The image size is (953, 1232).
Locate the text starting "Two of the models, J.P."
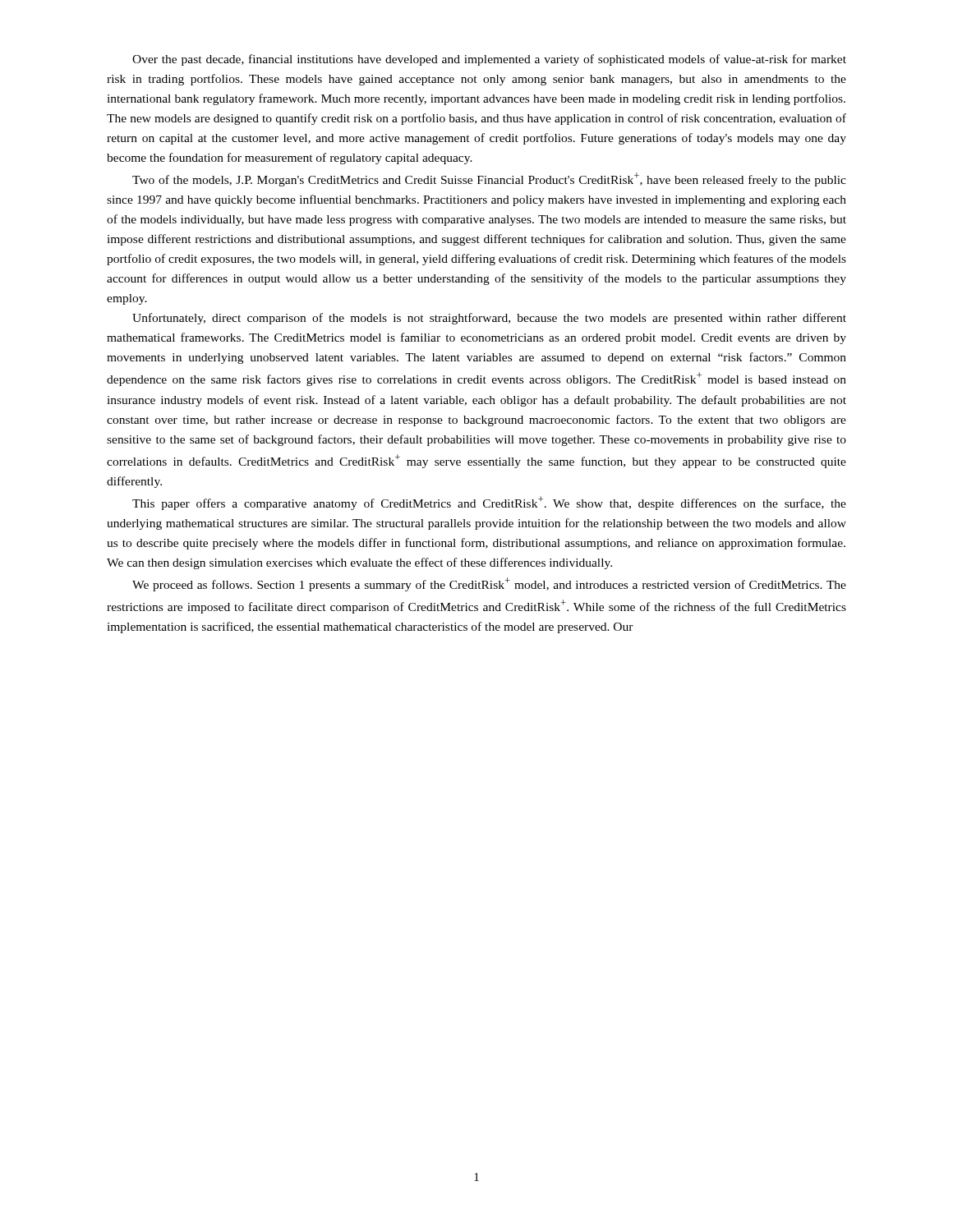click(x=476, y=238)
